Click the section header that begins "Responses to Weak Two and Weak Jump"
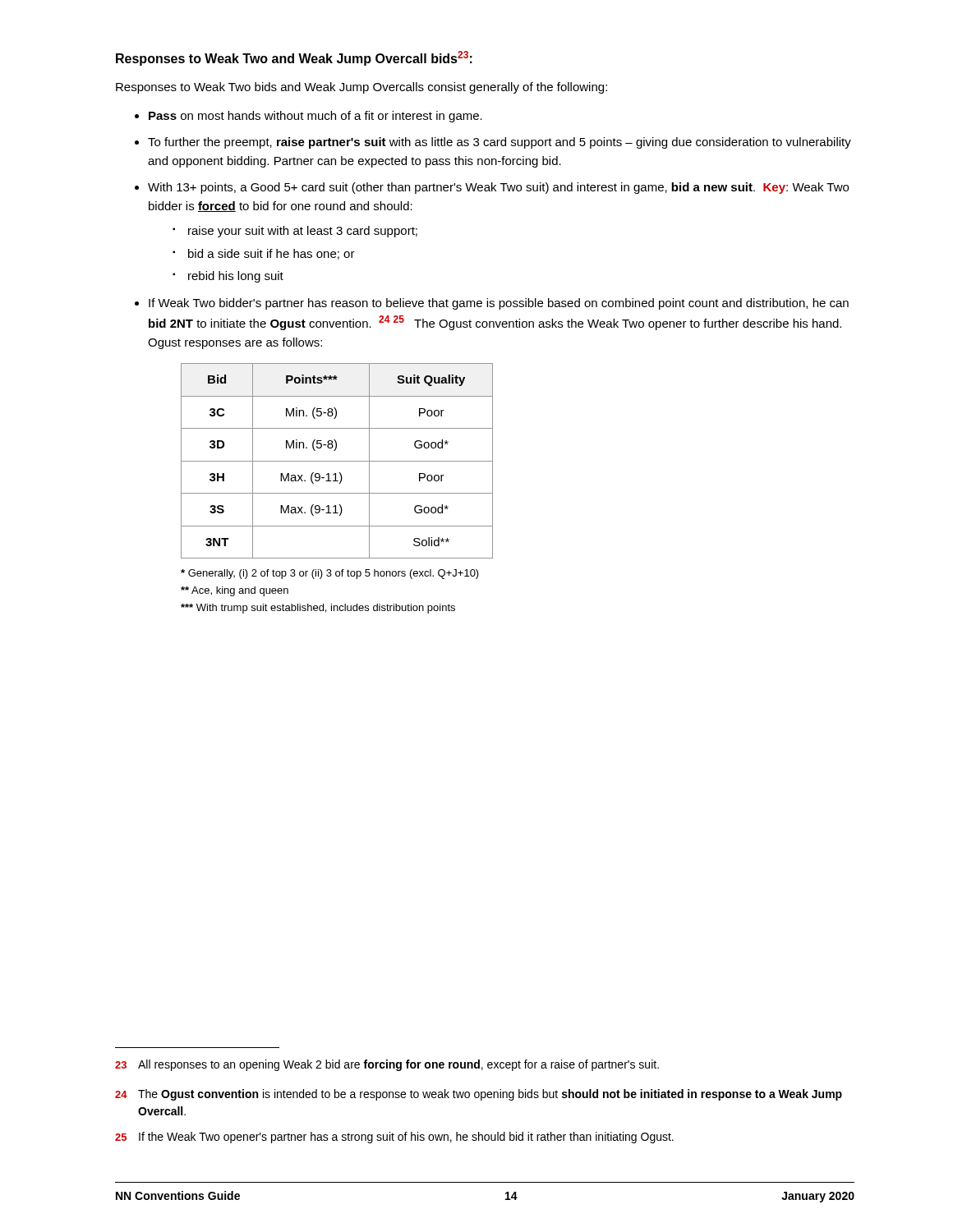 [x=294, y=58]
